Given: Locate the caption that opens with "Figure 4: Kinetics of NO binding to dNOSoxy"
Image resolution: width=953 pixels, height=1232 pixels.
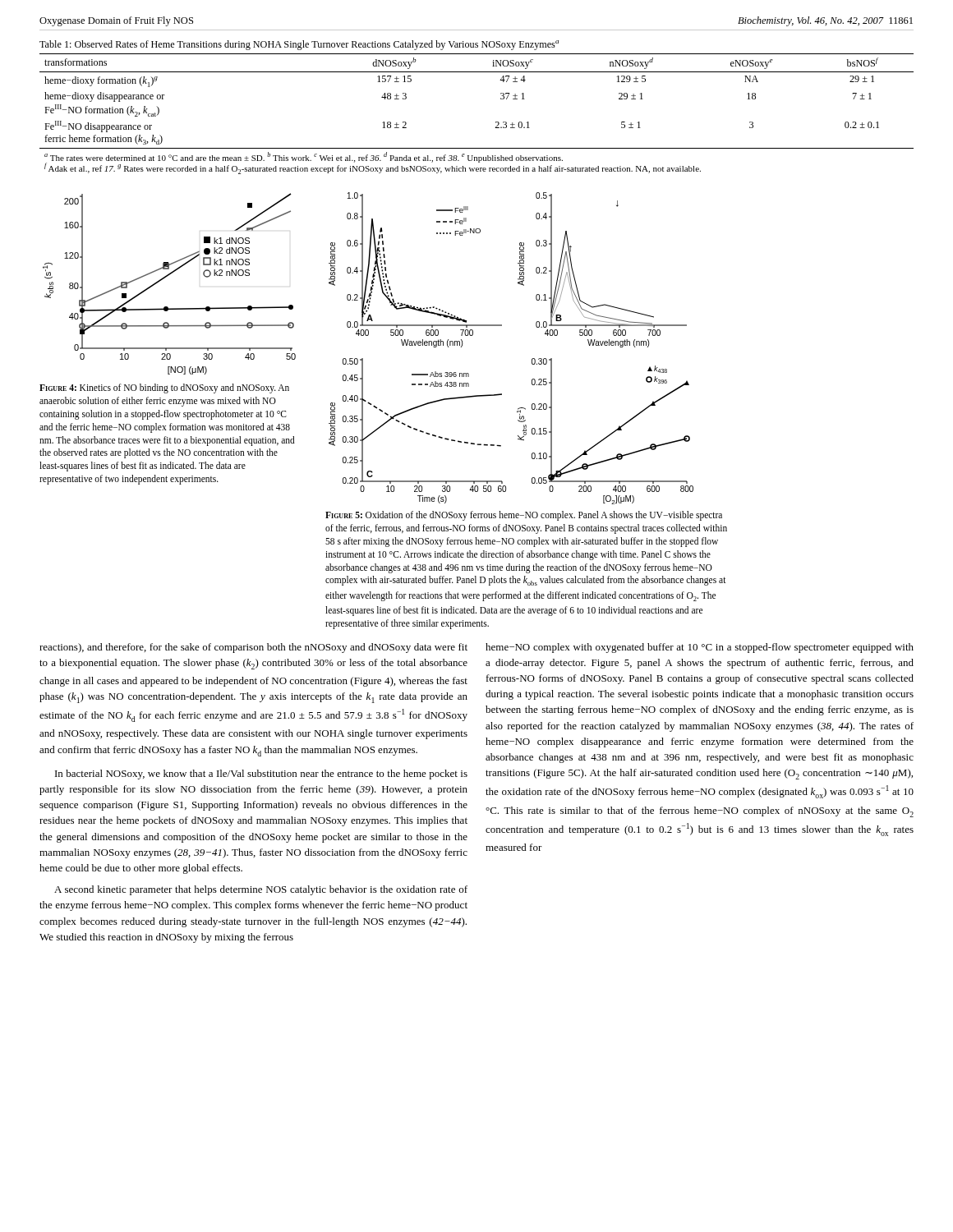Looking at the screenshot, I should pyautogui.click(x=167, y=433).
